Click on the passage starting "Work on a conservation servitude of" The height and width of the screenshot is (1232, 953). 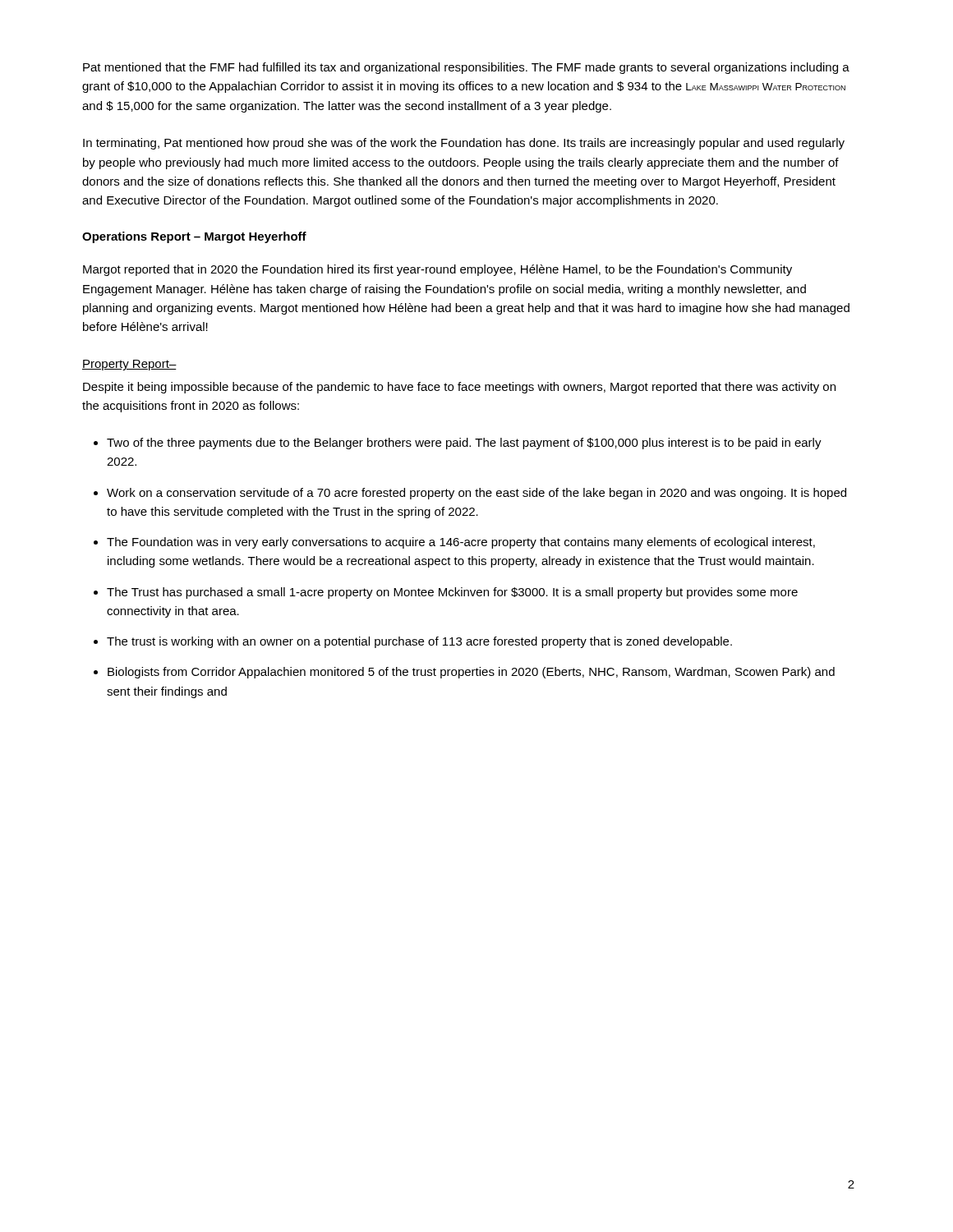pos(481,502)
